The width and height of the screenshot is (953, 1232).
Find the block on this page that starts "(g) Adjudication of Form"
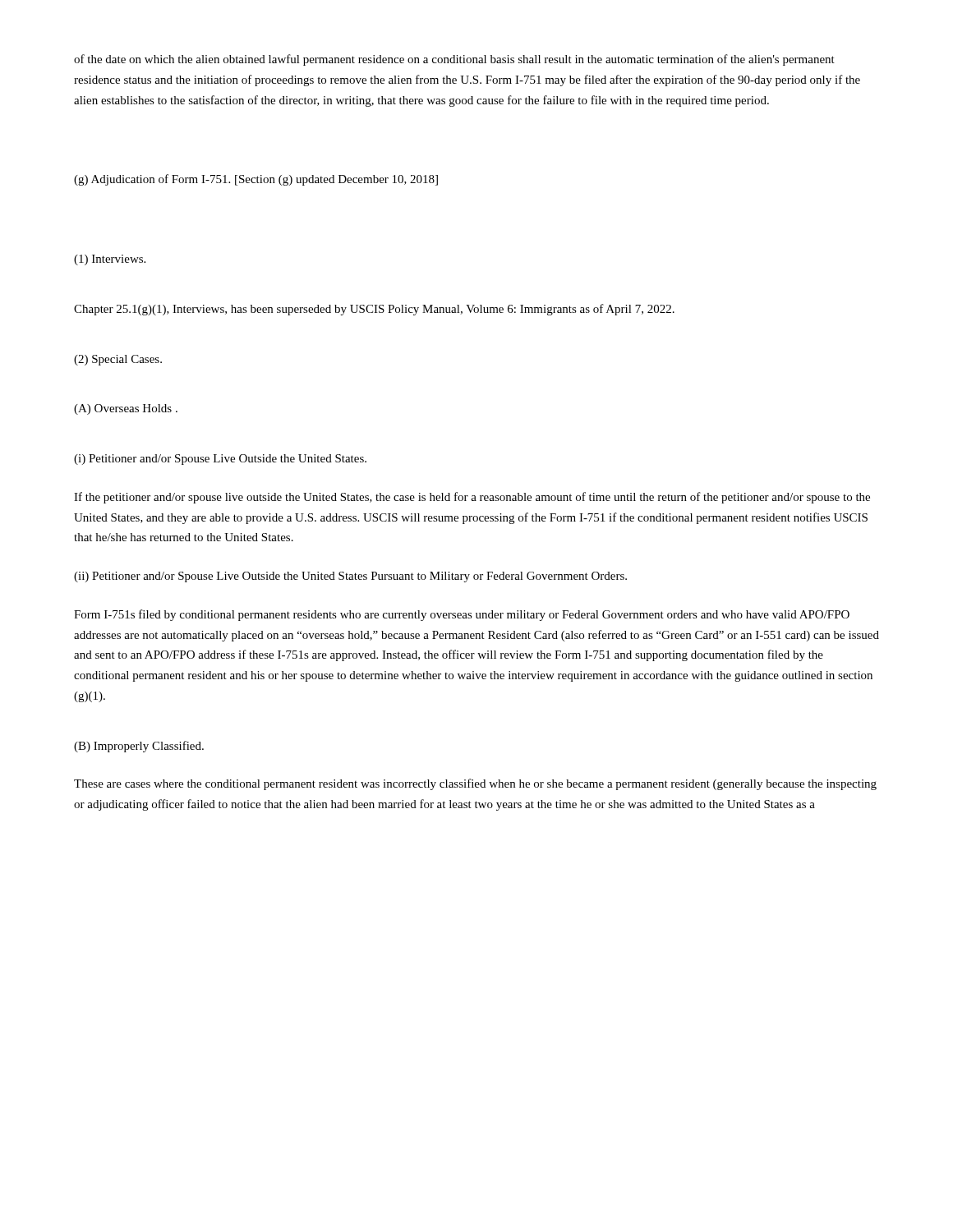click(256, 179)
